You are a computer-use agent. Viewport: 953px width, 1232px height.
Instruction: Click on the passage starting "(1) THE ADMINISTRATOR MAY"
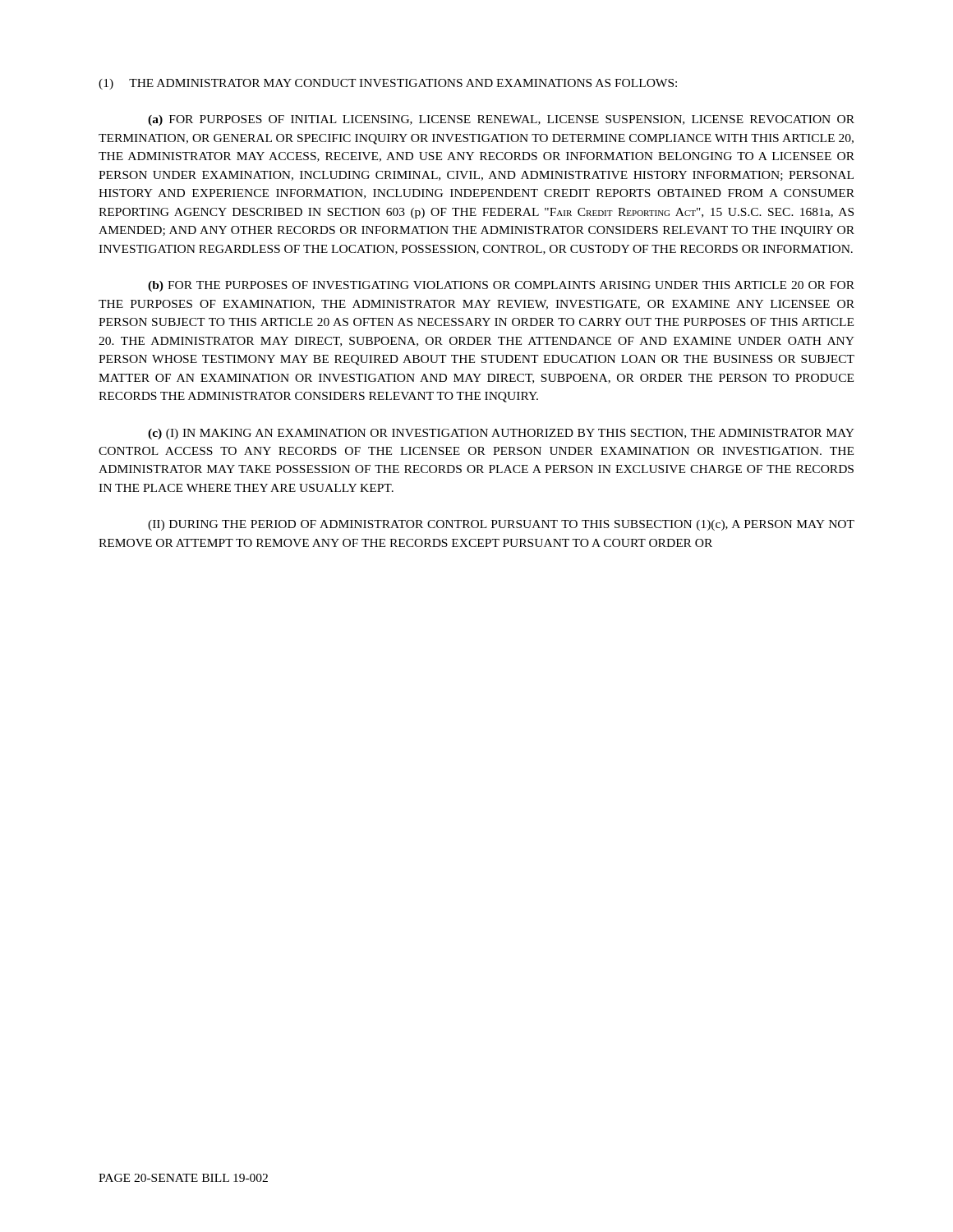click(388, 83)
